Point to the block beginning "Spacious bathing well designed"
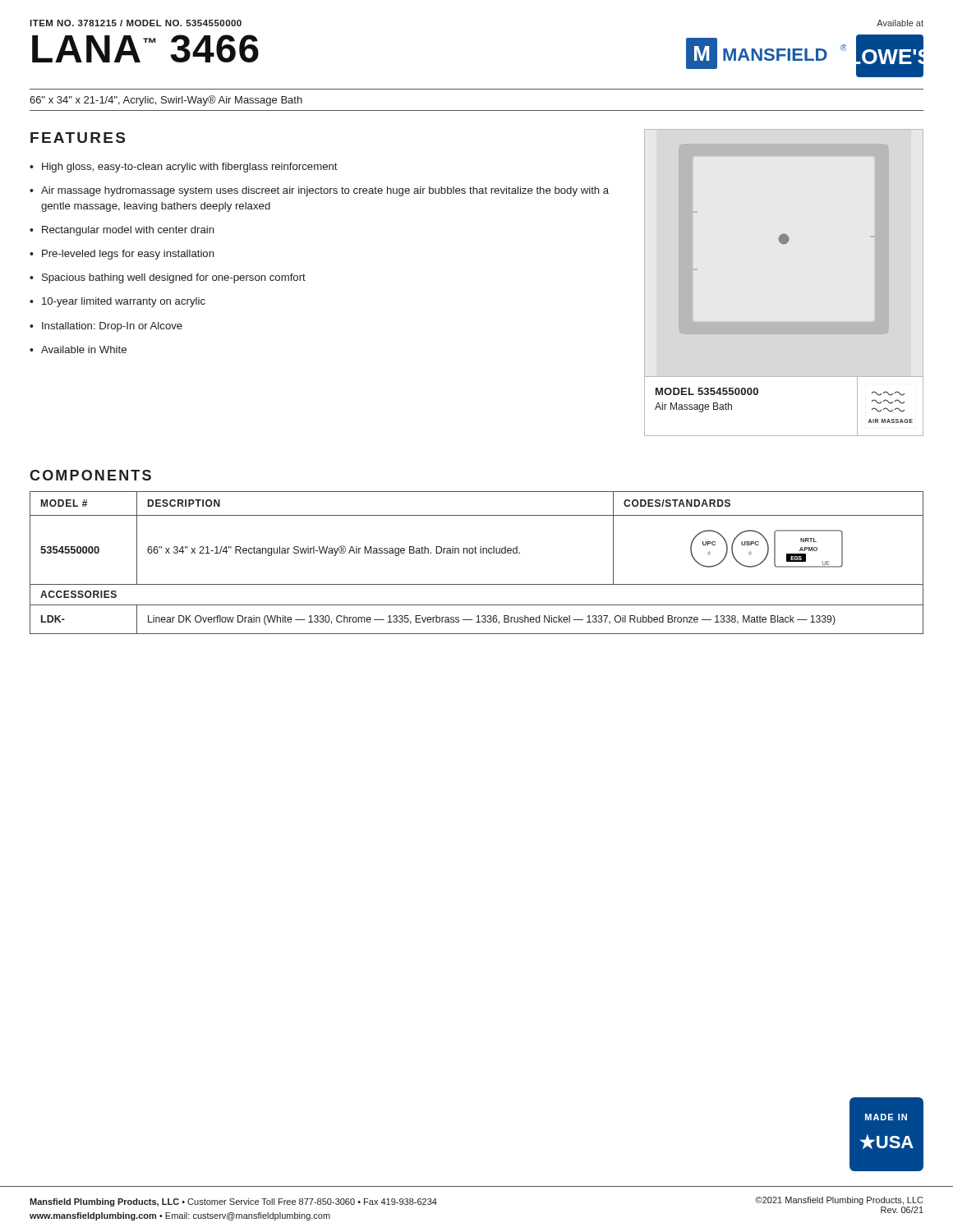953x1232 pixels. 173,277
